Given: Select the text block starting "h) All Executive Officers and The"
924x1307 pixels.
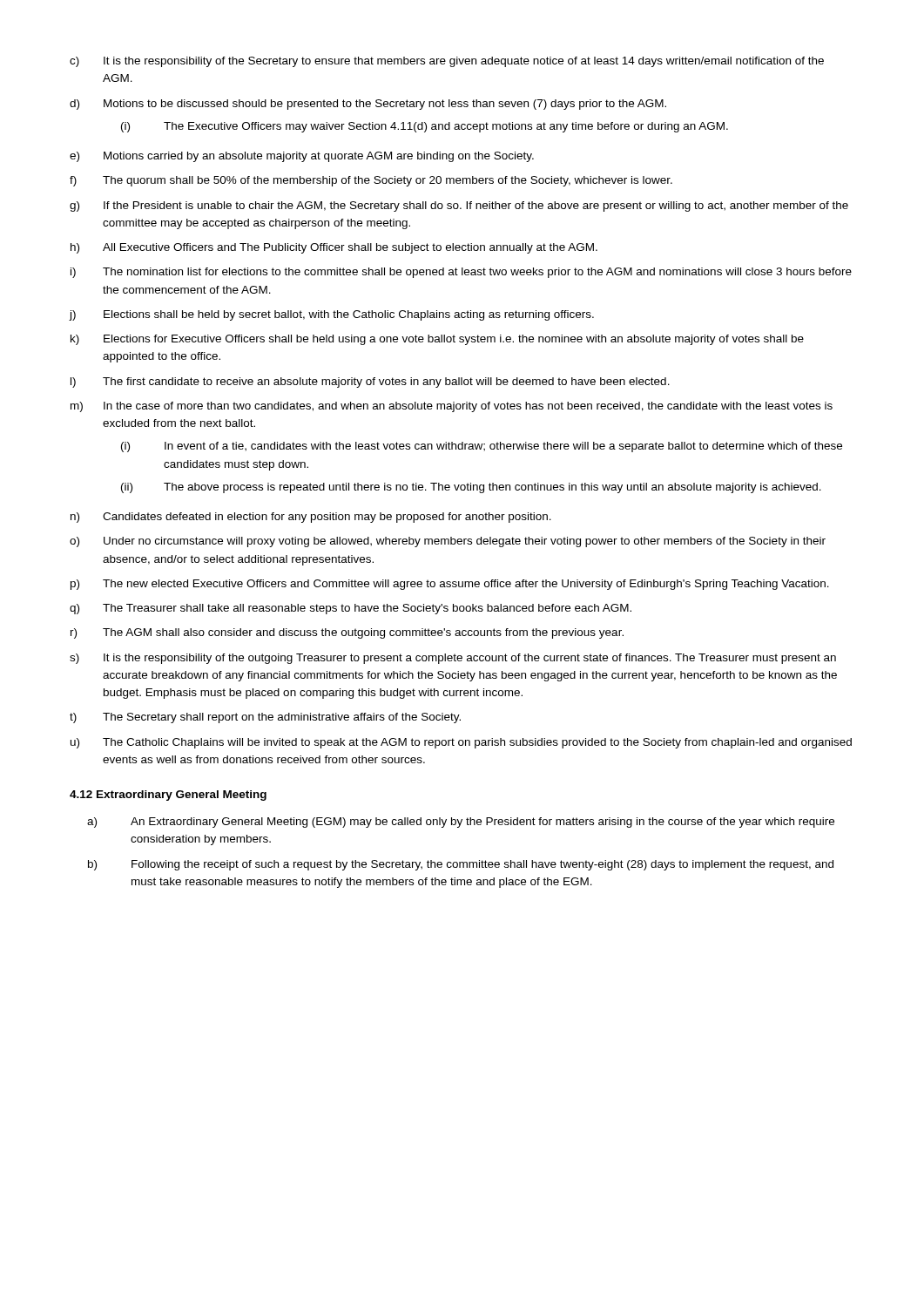Looking at the screenshot, I should (x=462, y=248).
